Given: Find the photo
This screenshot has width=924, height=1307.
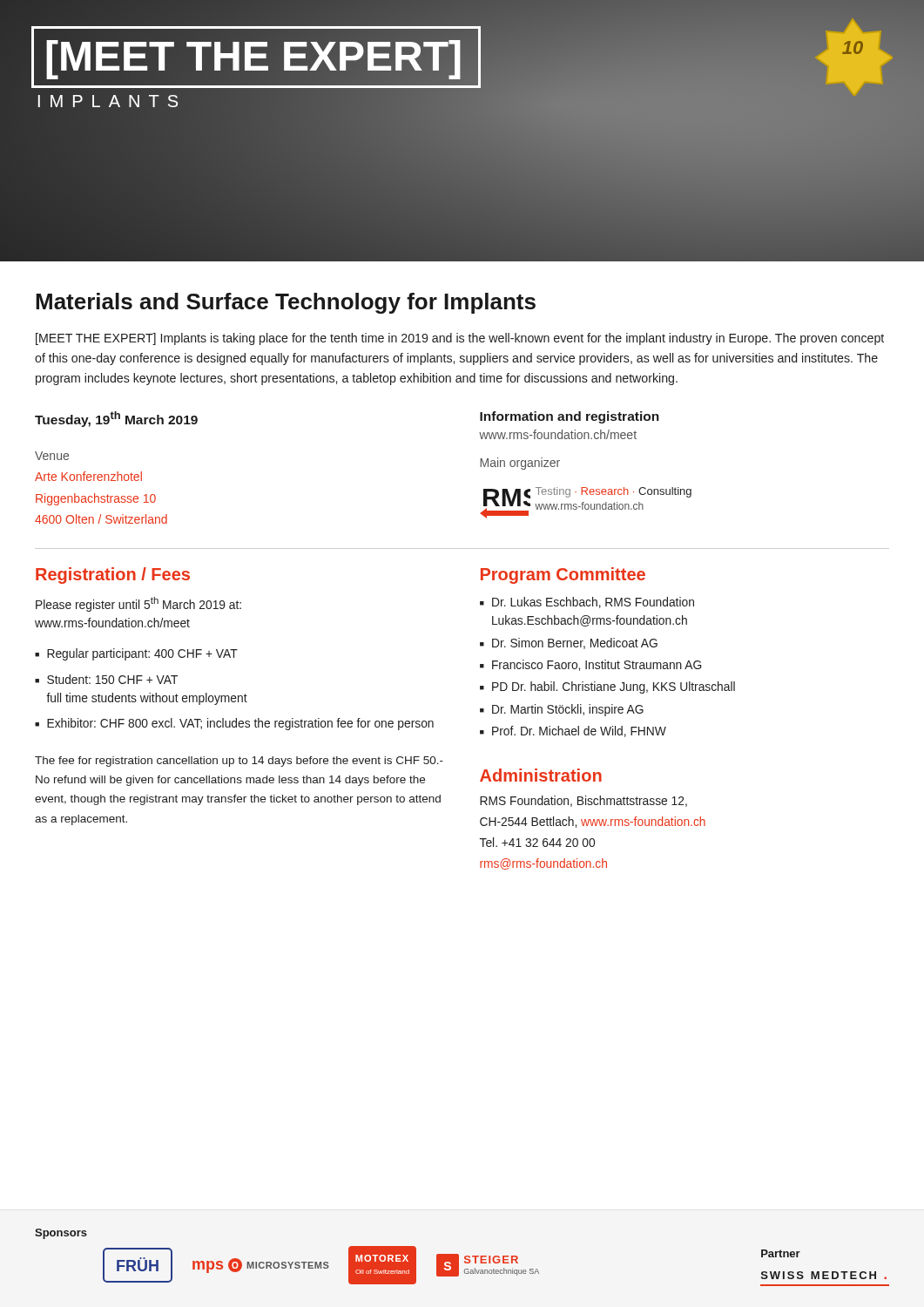Looking at the screenshot, I should (462, 131).
